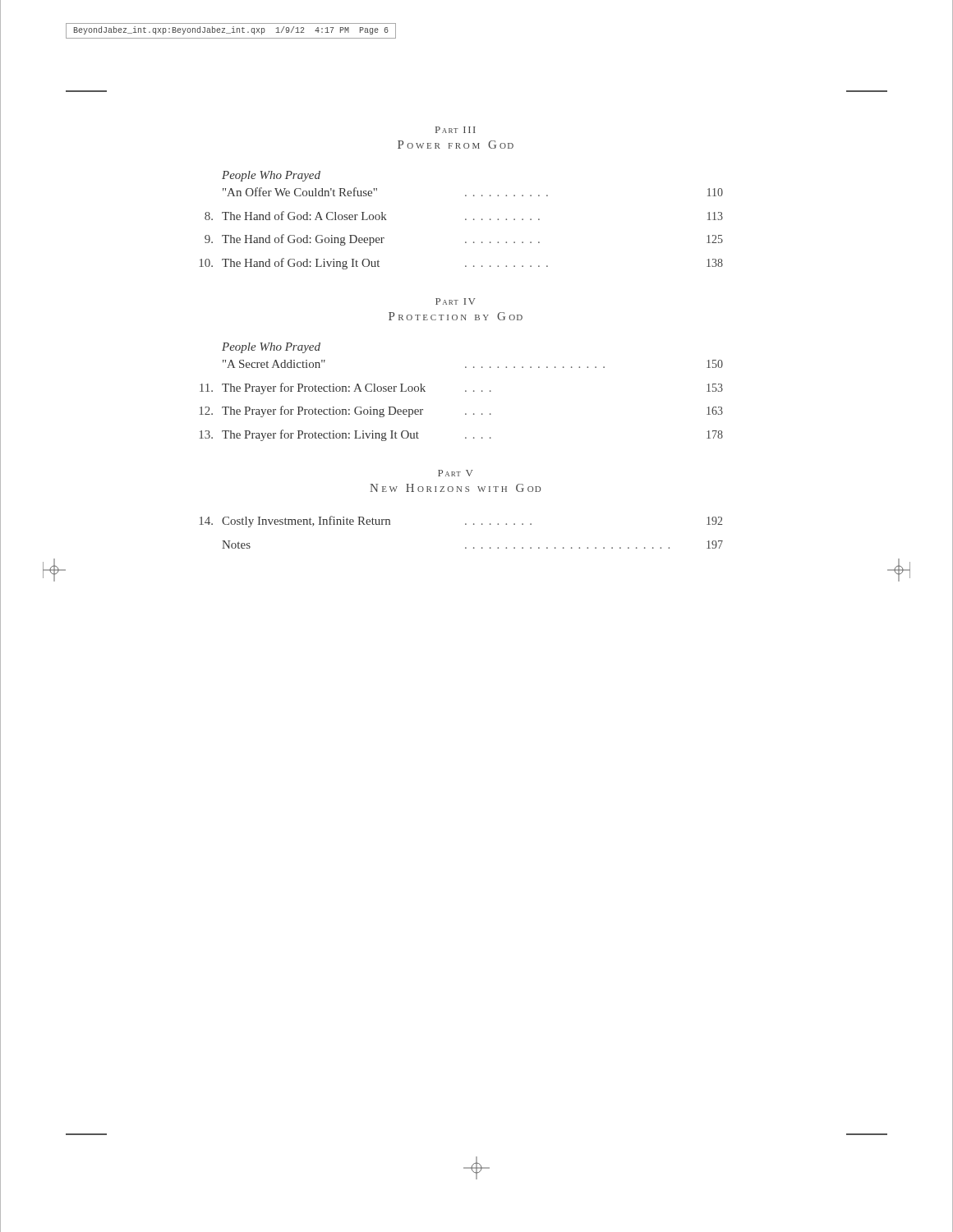Screen dimensions: 1232x953
Task: Click on the section header that says "Power from God"
Action: pos(456,145)
